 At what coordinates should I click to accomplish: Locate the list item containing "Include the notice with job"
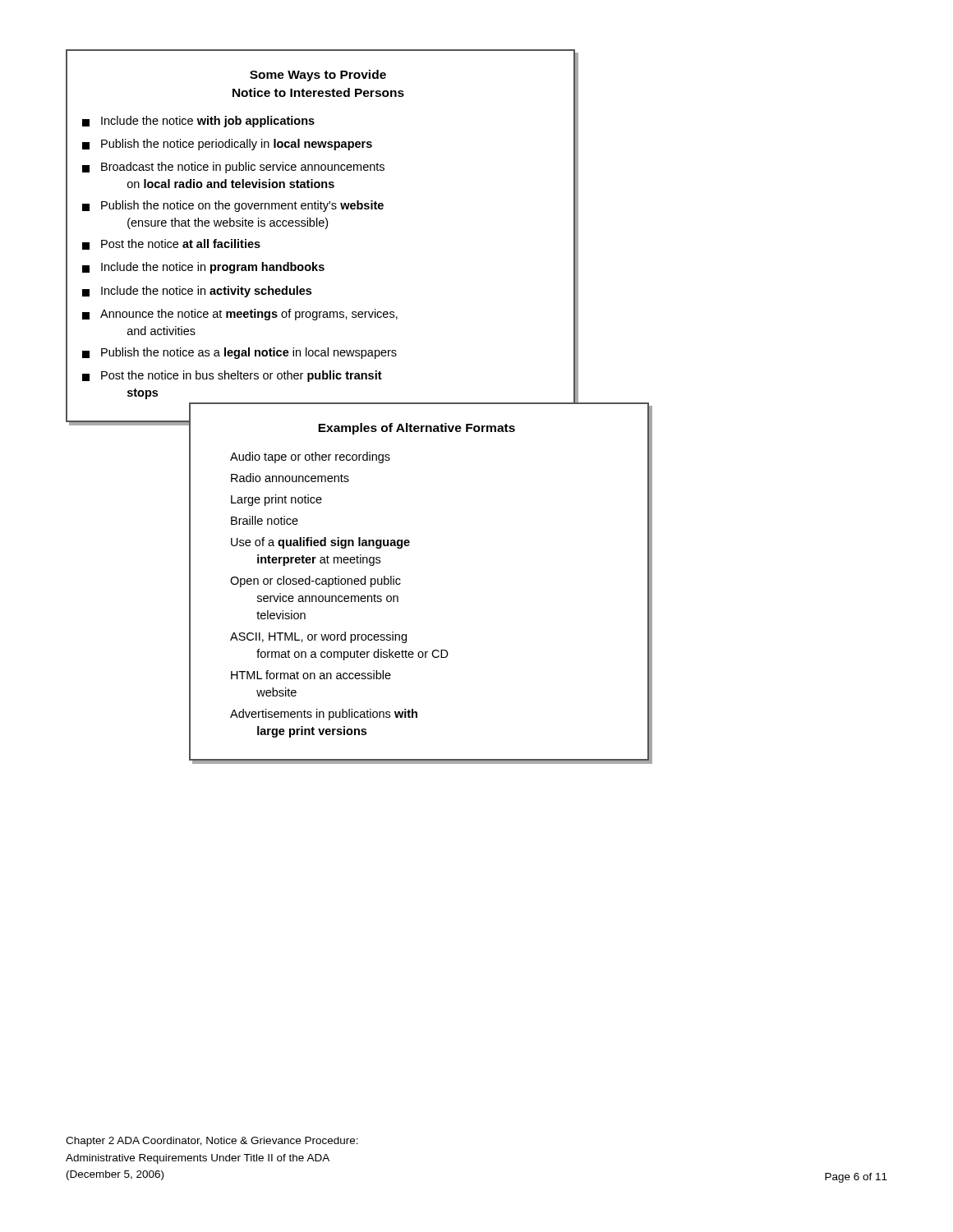198,122
